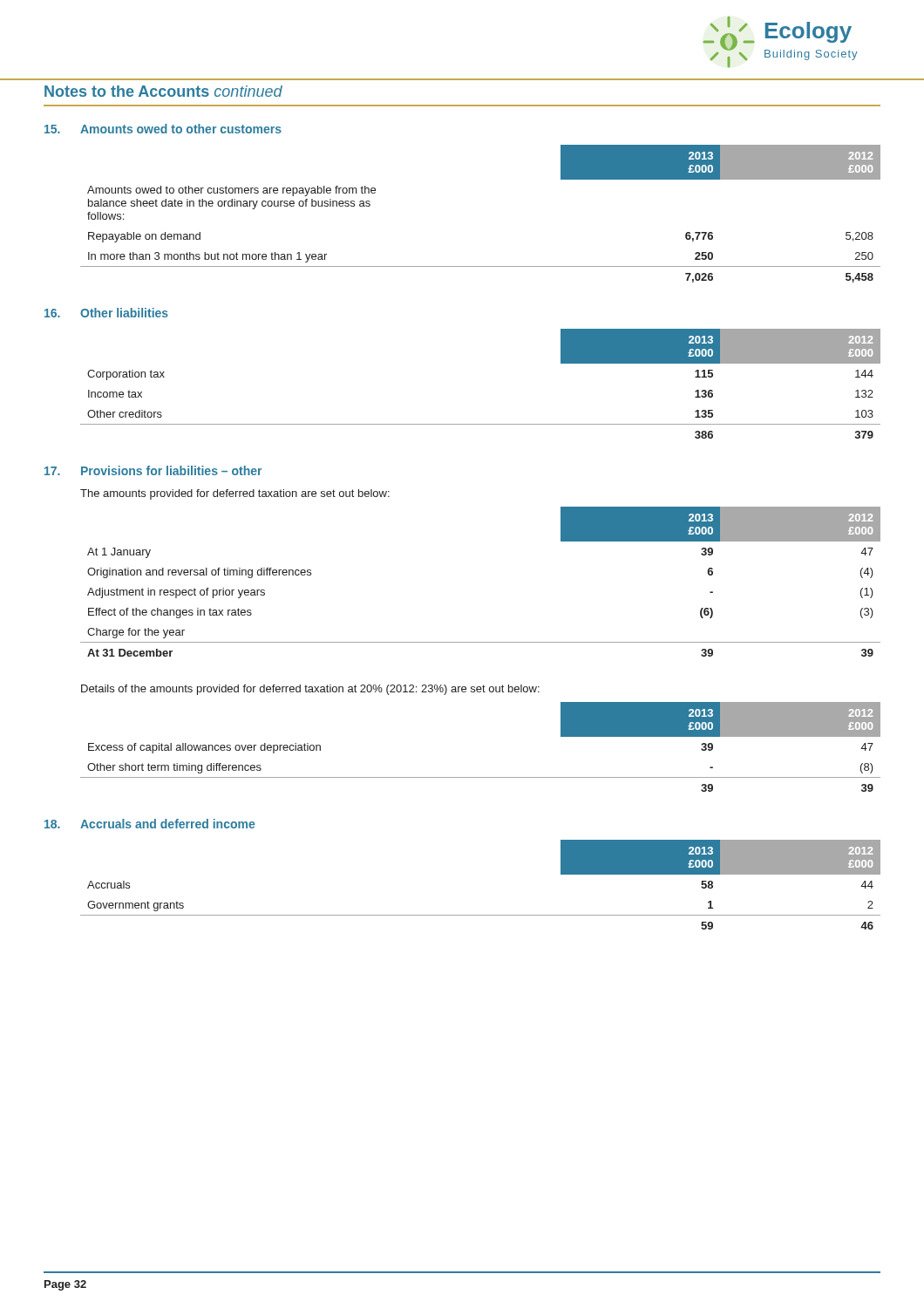Click the section header that begins "Notes to the"
This screenshot has height=1308, width=924.
pos(163,92)
